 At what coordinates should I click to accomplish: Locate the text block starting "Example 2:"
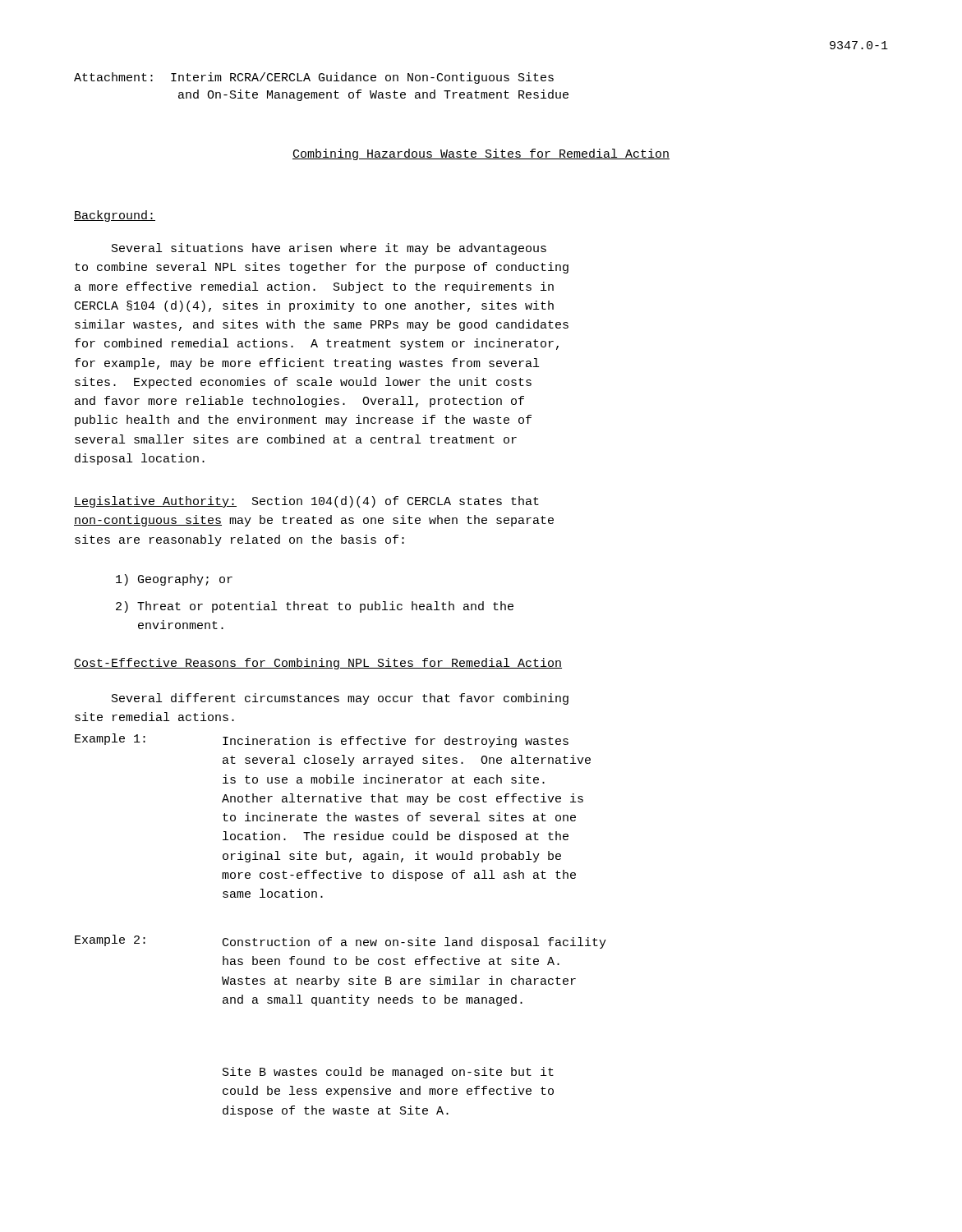[x=111, y=941]
